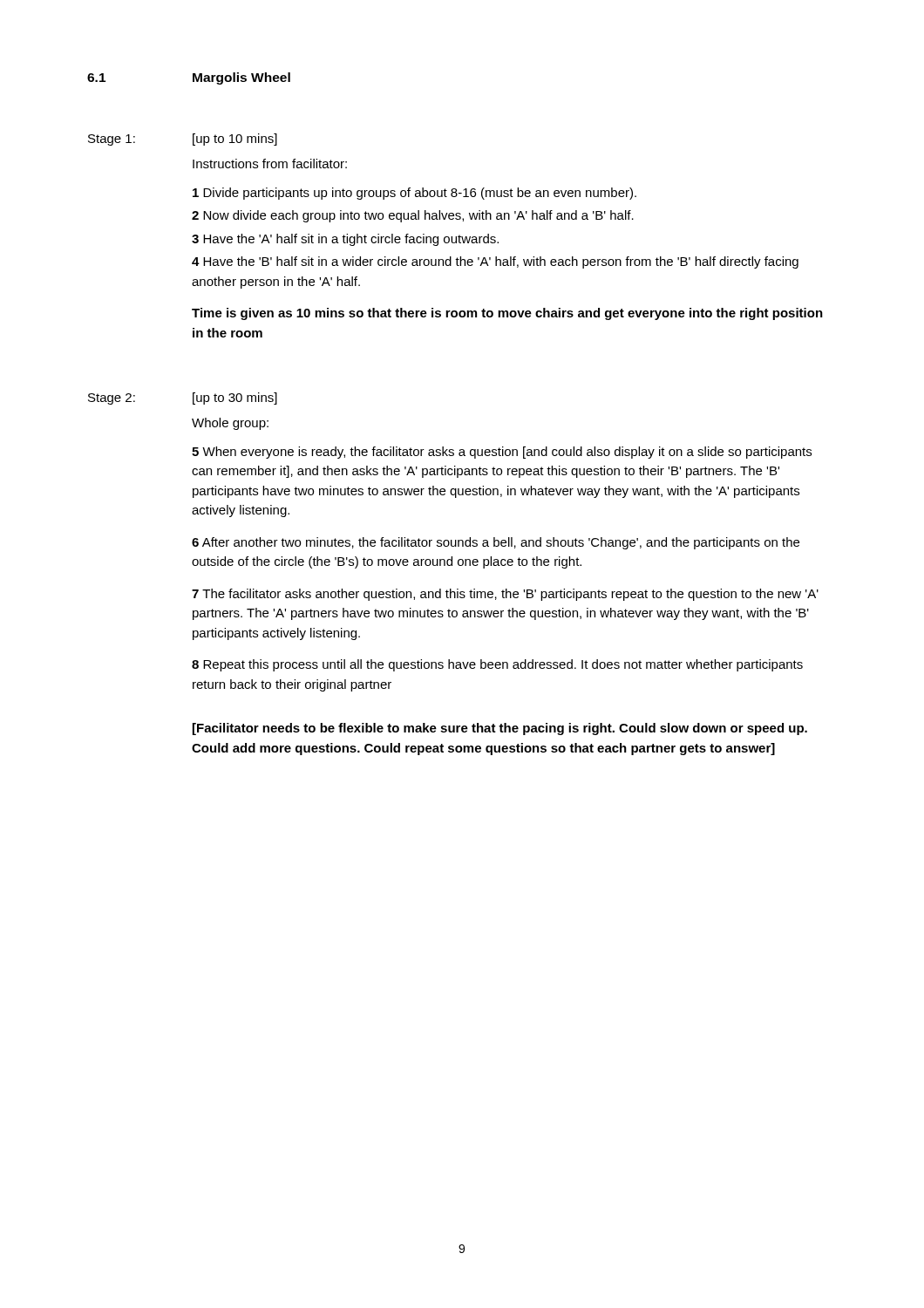Locate the element starting "2 Now divide each group into"
Screen dimensions: 1308x924
point(514,216)
